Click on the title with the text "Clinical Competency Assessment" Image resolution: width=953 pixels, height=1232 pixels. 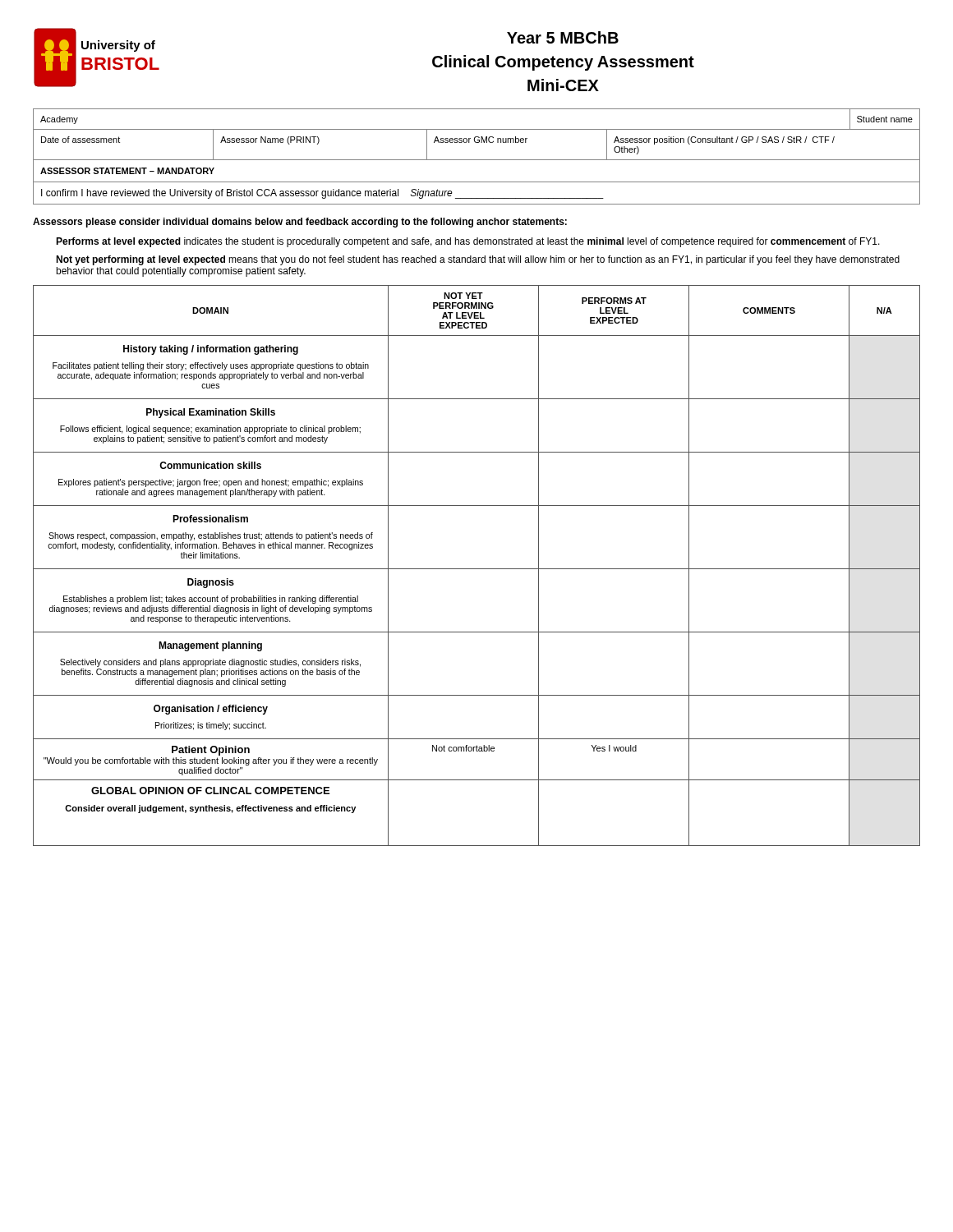[563, 62]
